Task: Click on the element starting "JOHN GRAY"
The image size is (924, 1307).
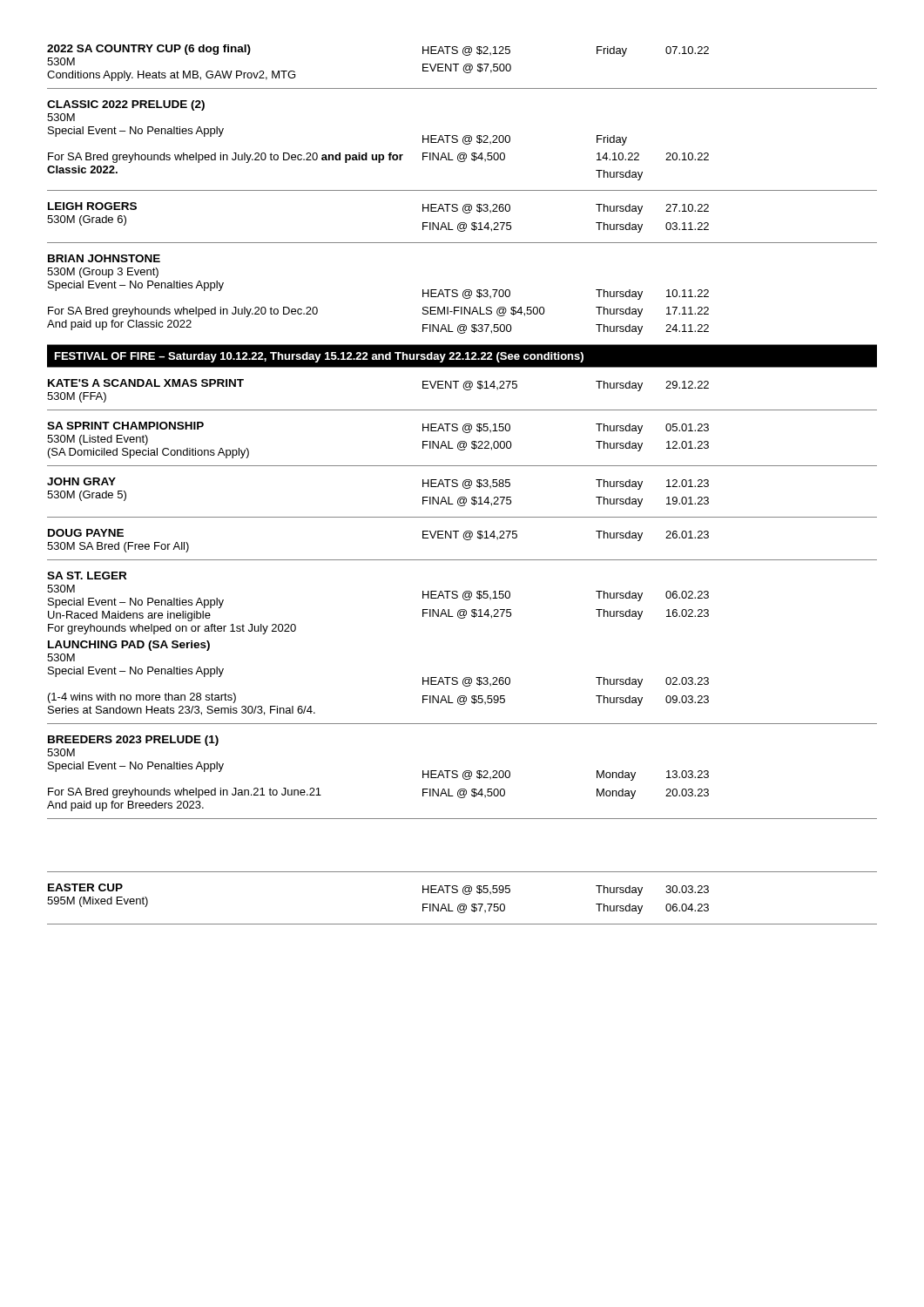Action: click(x=81, y=481)
